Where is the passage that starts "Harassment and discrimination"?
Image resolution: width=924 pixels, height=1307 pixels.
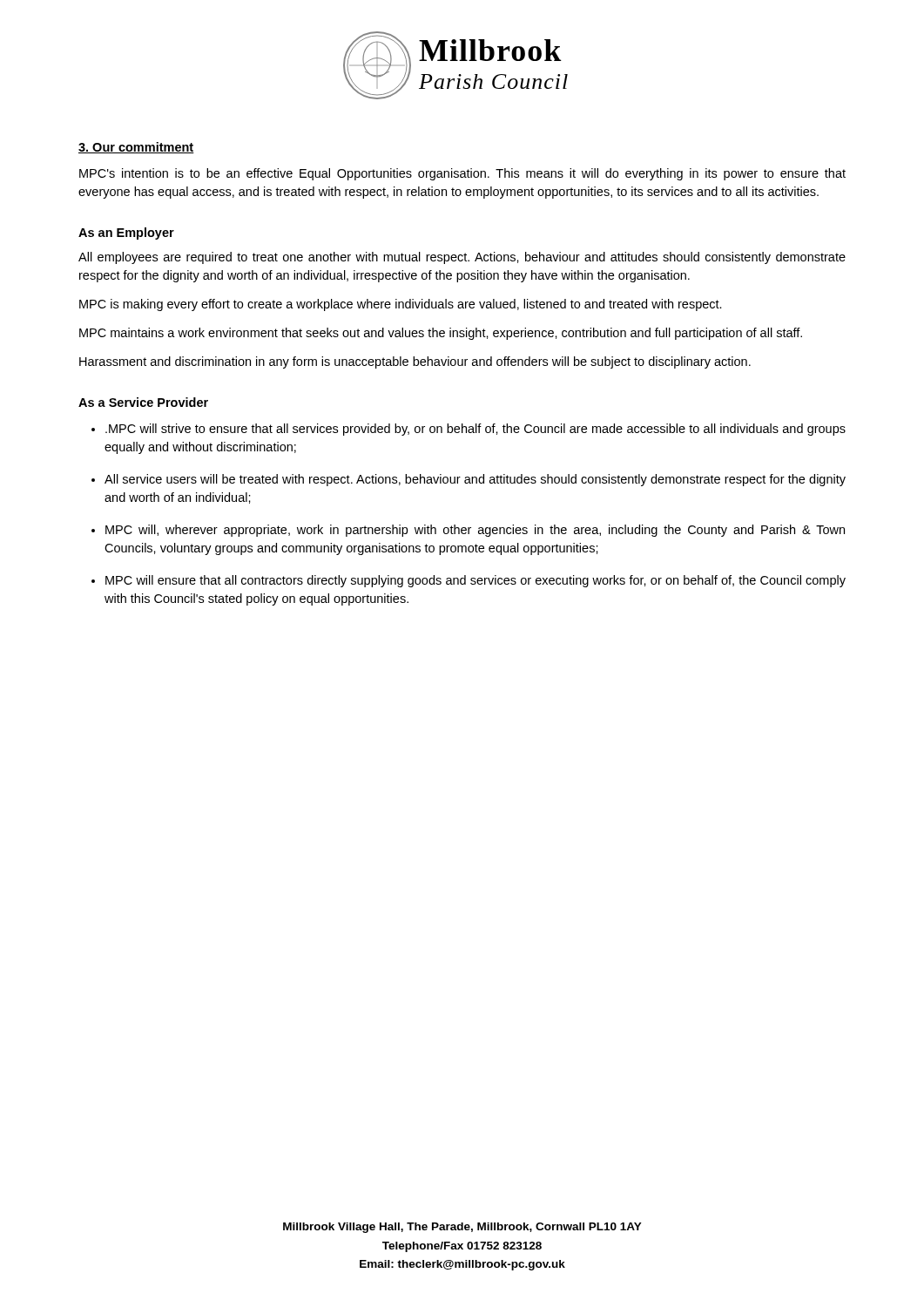click(415, 362)
